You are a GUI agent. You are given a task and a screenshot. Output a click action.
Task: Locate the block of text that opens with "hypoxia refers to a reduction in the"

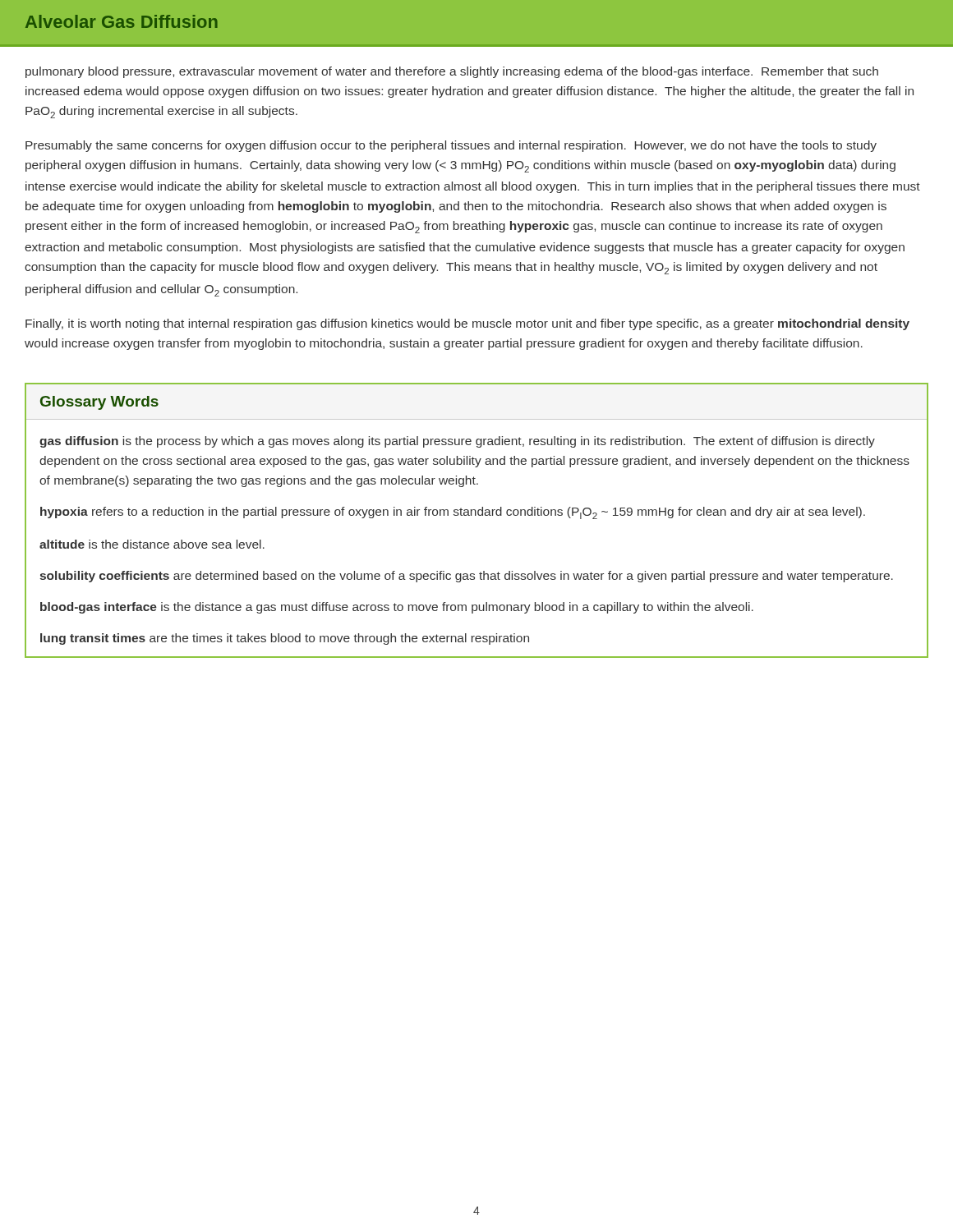tap(453, 512)
